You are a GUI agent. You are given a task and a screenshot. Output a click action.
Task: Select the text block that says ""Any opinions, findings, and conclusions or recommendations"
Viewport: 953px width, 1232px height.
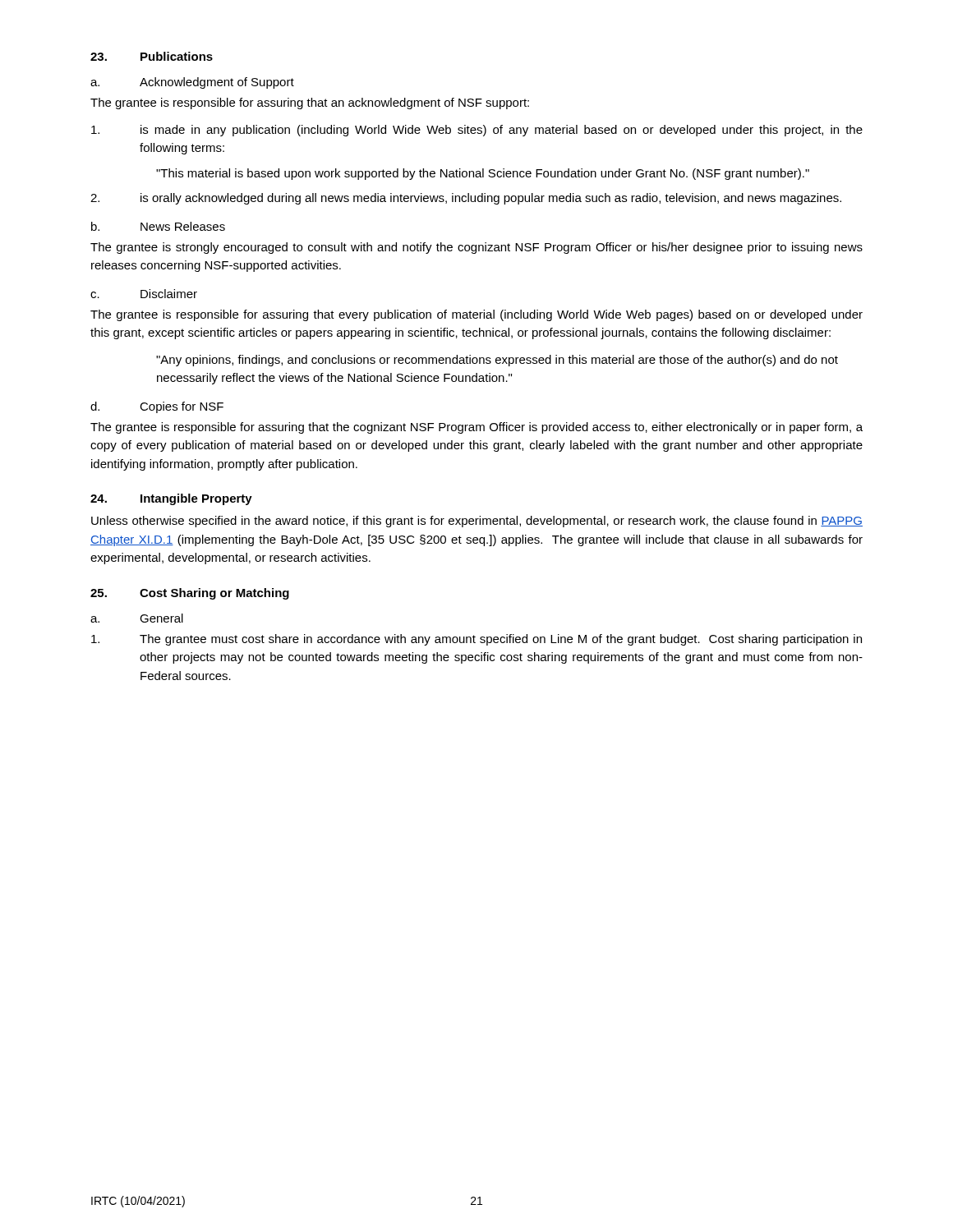click(497, 368)
